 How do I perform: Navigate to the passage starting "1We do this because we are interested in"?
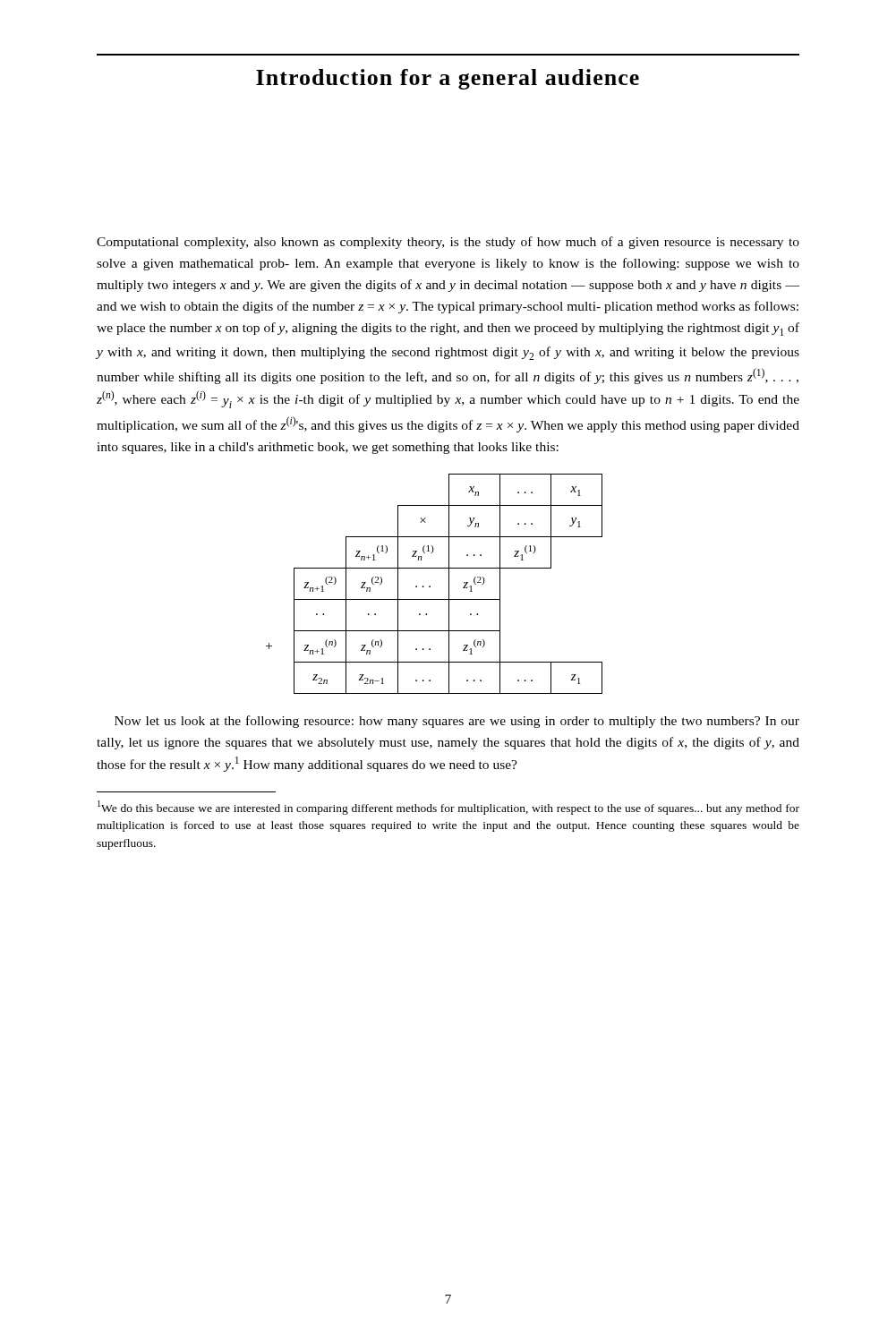(x=448, y=824)
